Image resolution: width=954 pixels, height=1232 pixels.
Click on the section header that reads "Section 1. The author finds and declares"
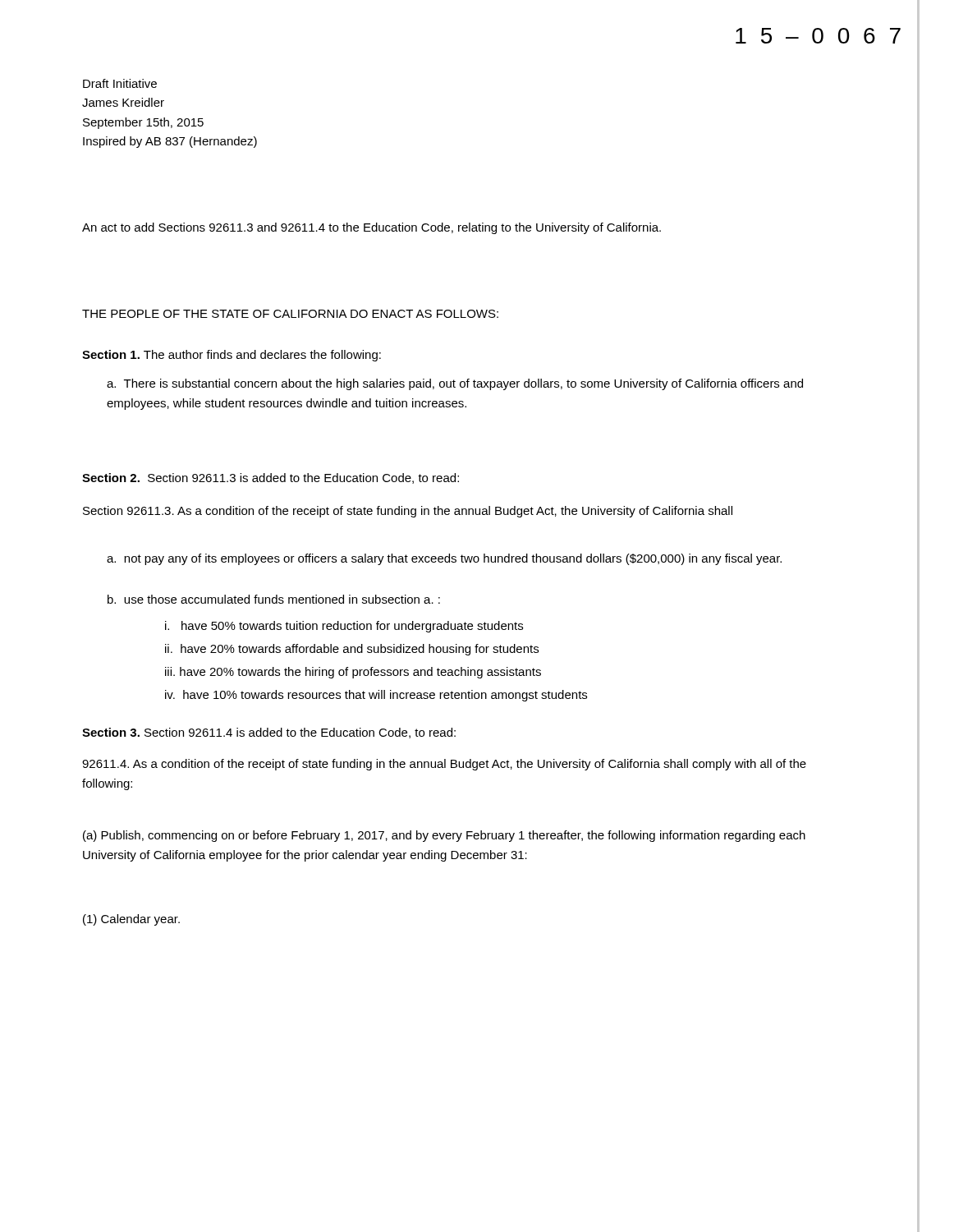[x=232, y=354]
